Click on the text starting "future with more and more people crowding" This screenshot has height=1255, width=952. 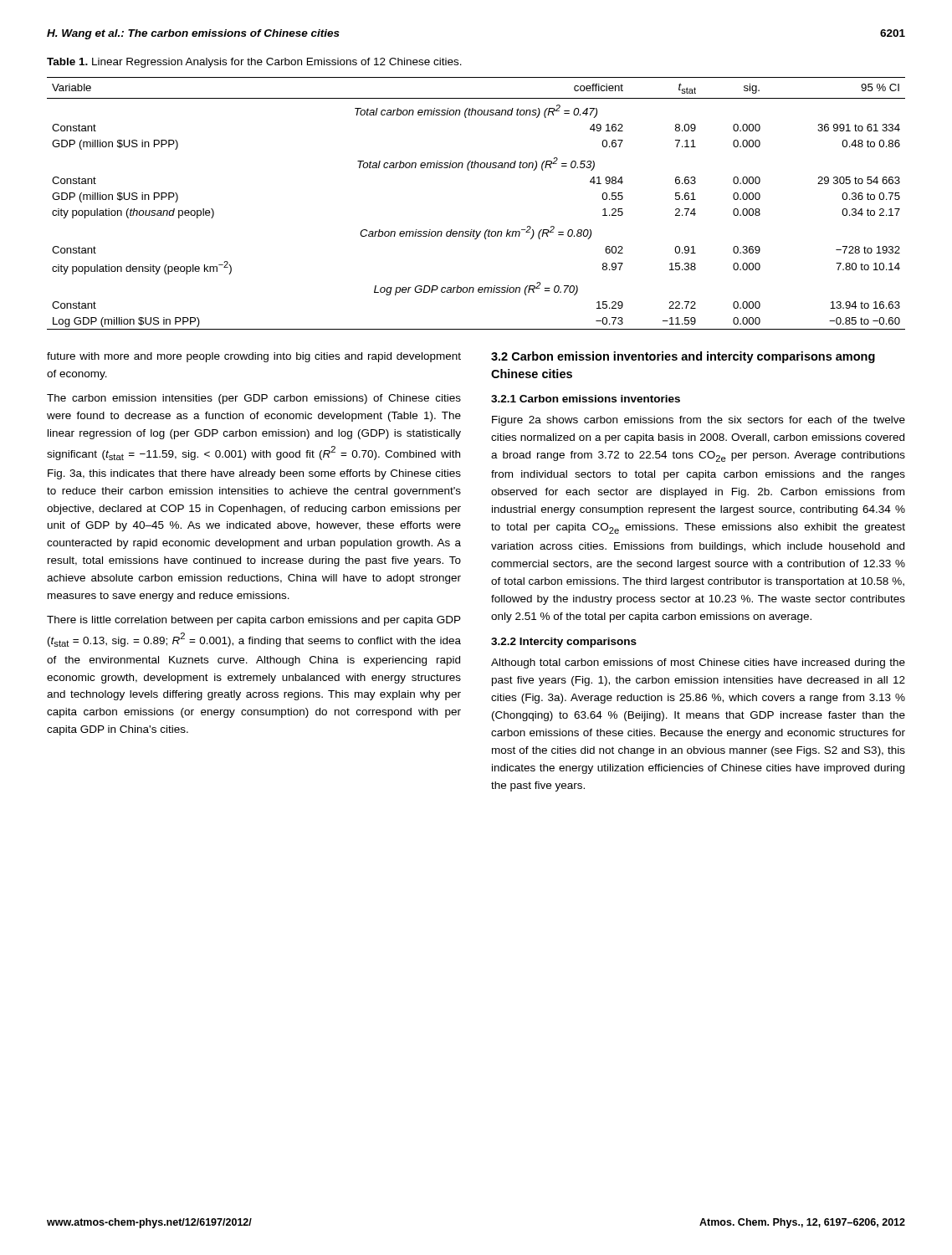pyautogui.click(x=254, y=544)
